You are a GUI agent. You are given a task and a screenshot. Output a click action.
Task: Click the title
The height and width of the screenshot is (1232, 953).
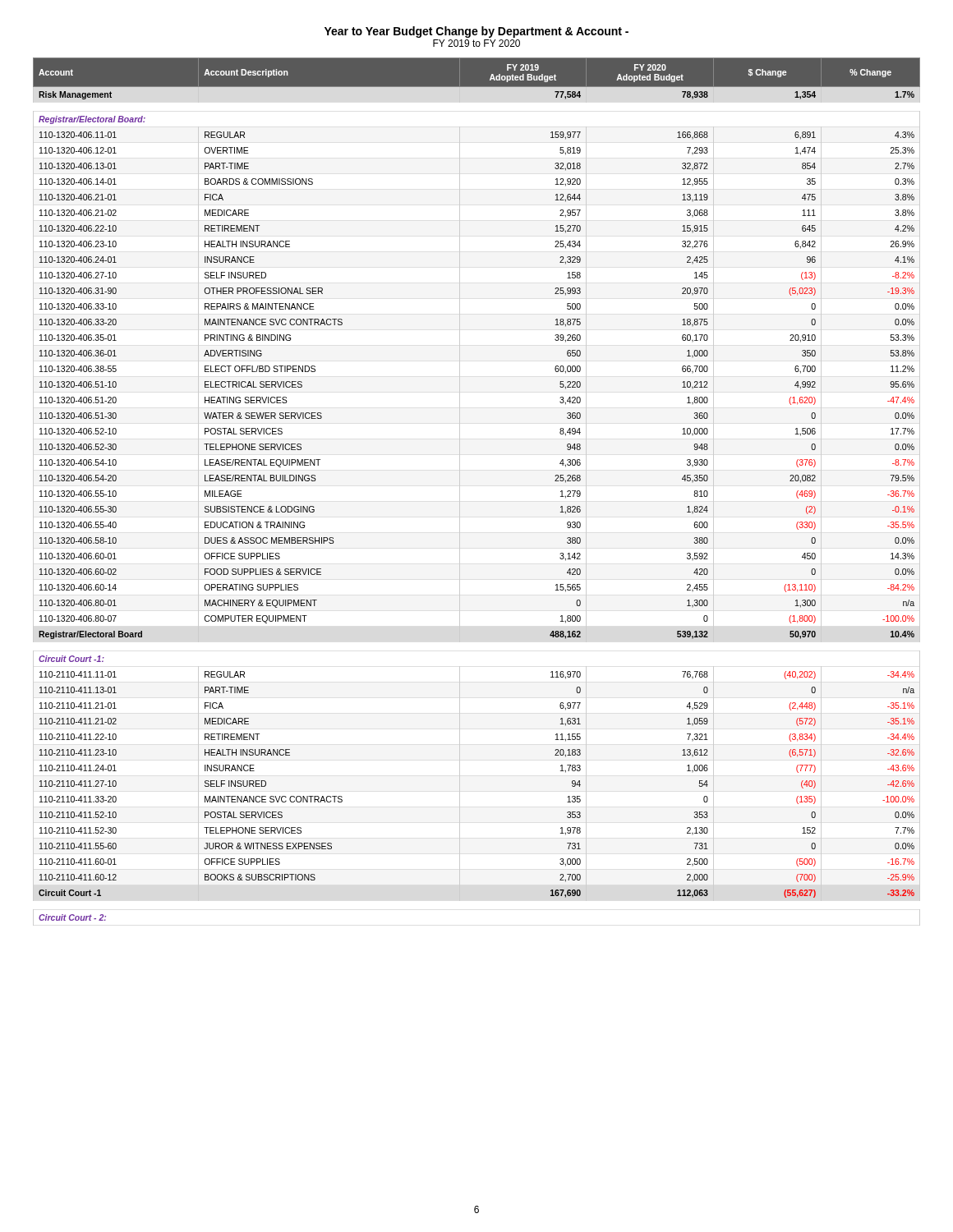coord(476,37)
